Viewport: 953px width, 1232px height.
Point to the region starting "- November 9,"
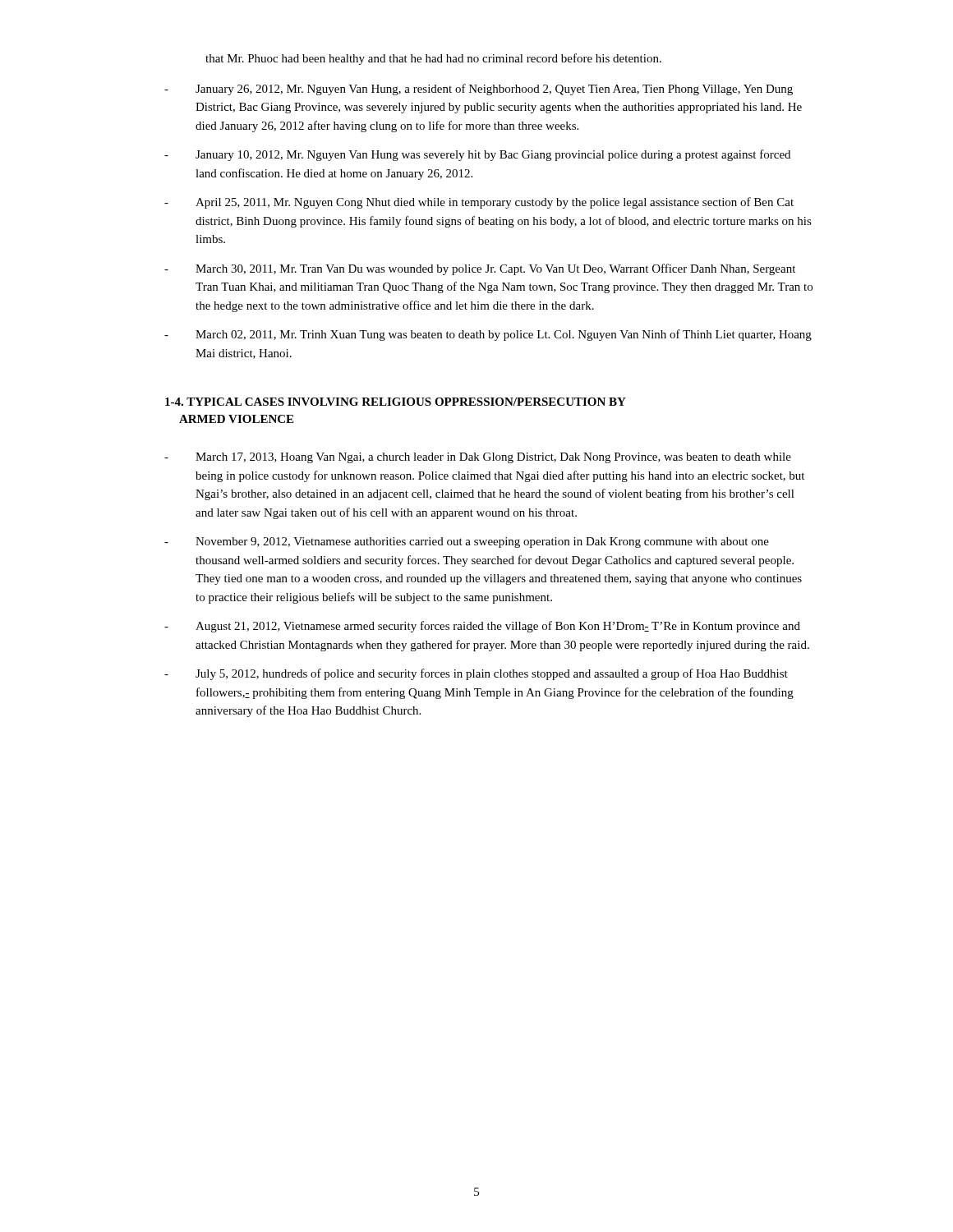tap(489, 569)
